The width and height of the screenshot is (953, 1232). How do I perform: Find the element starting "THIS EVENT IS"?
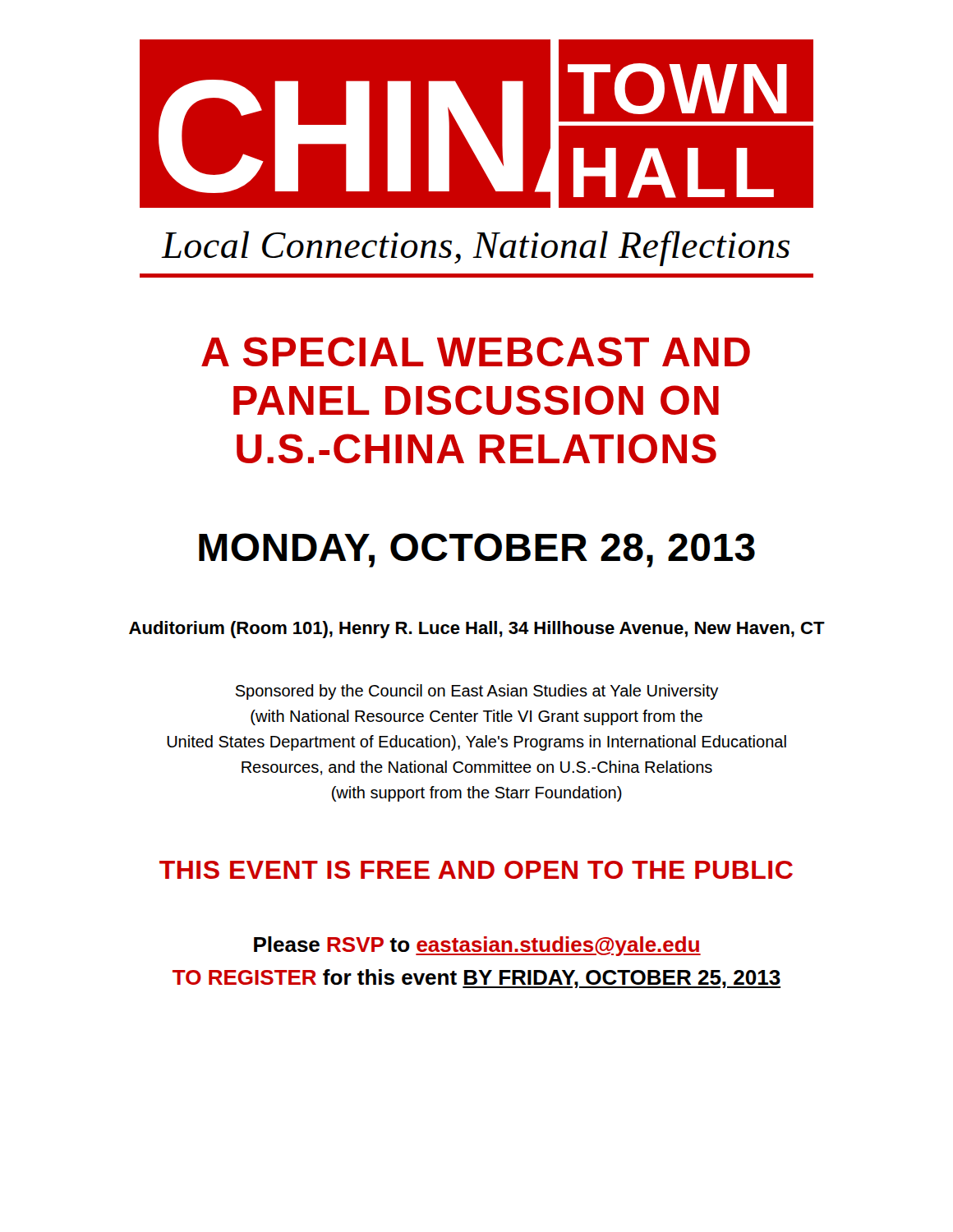coord(476,870)
